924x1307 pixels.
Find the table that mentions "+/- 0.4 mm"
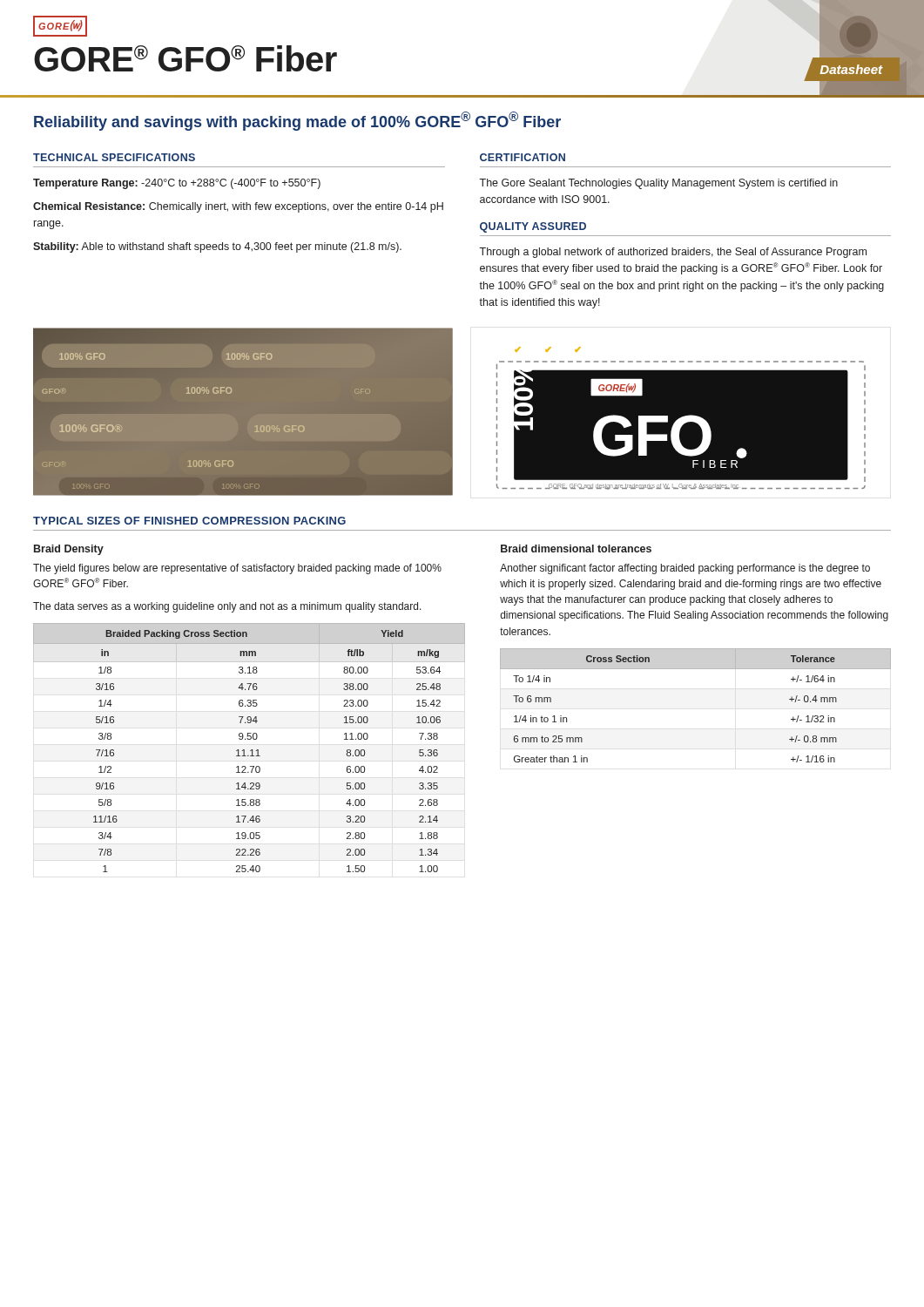(695, 709)
